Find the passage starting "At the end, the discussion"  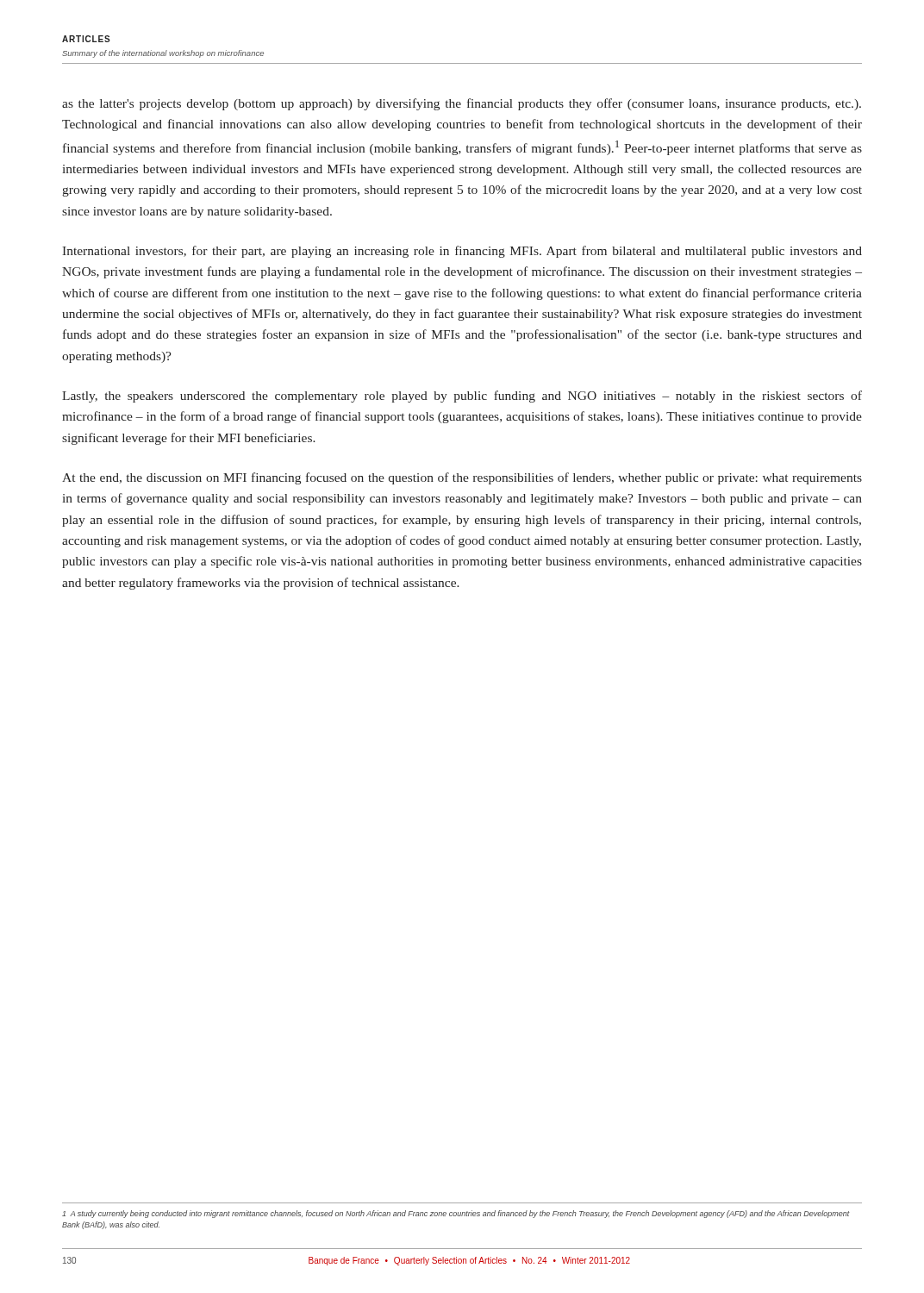coord(462,530)
